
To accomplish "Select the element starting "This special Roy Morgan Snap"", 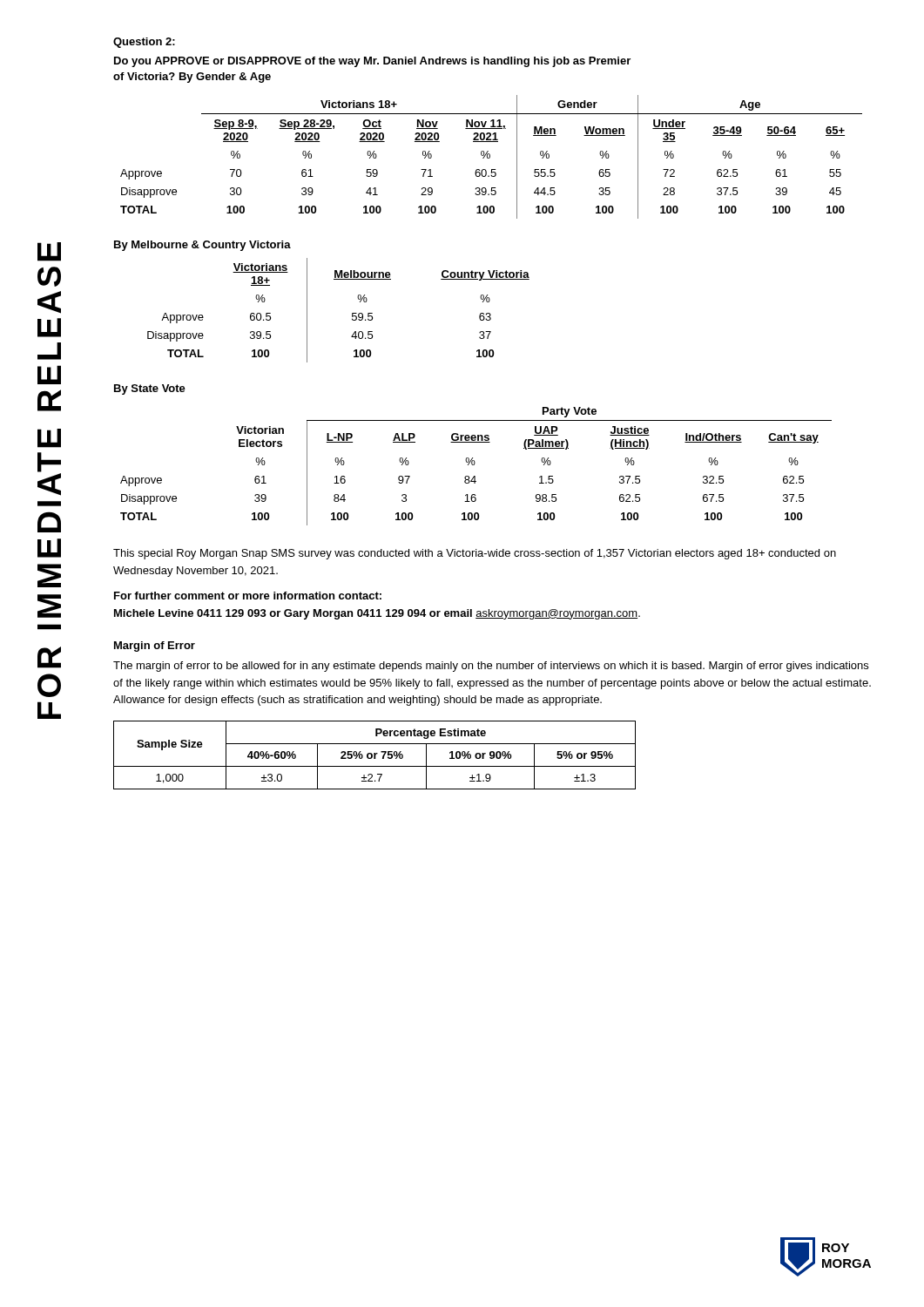I will pyautogui.click(x=475, y=562).
